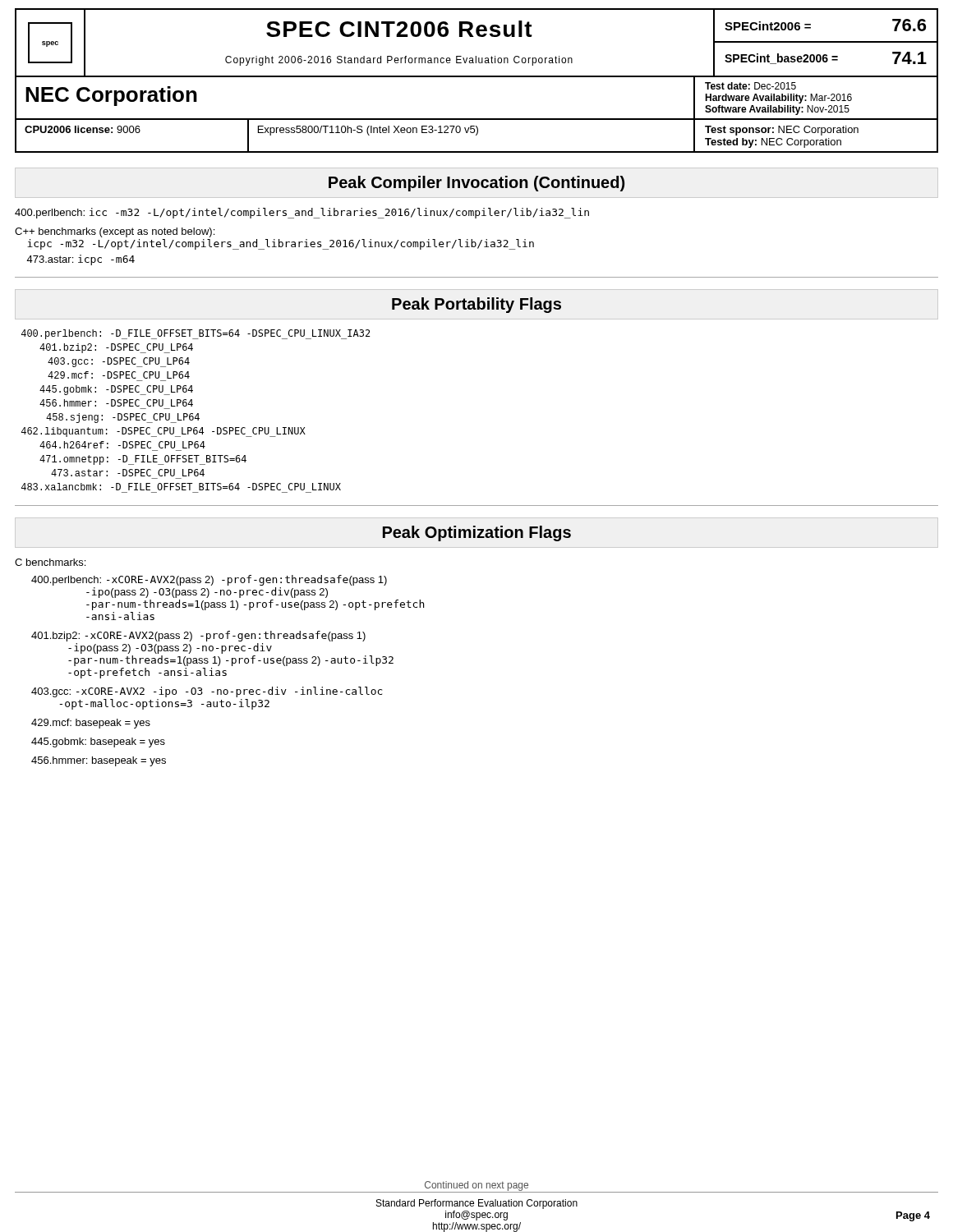Where is the passage that starts "perlbench: -D_FILE_OFFSET_BITS=64 -DSPEC_CPU_LINUX_IA32 401.bzip2: -DSPEC_CPU_LP64 403.gcc: -DSPEC_CPU_LP64"?
The width and height of the screenshot is (953, 1232).
(196, 334)
